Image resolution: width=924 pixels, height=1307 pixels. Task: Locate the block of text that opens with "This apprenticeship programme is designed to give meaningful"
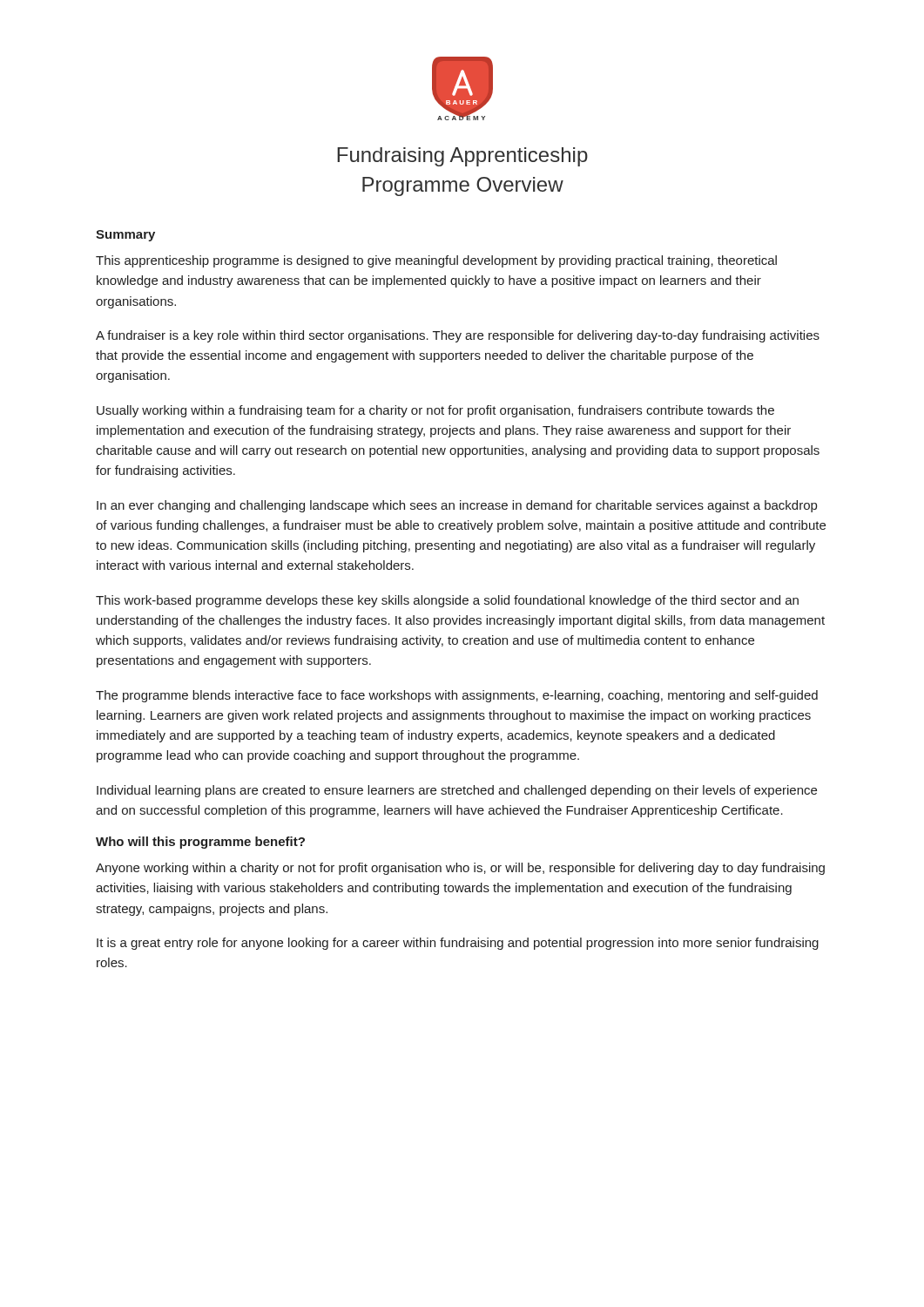pos(437,281)
